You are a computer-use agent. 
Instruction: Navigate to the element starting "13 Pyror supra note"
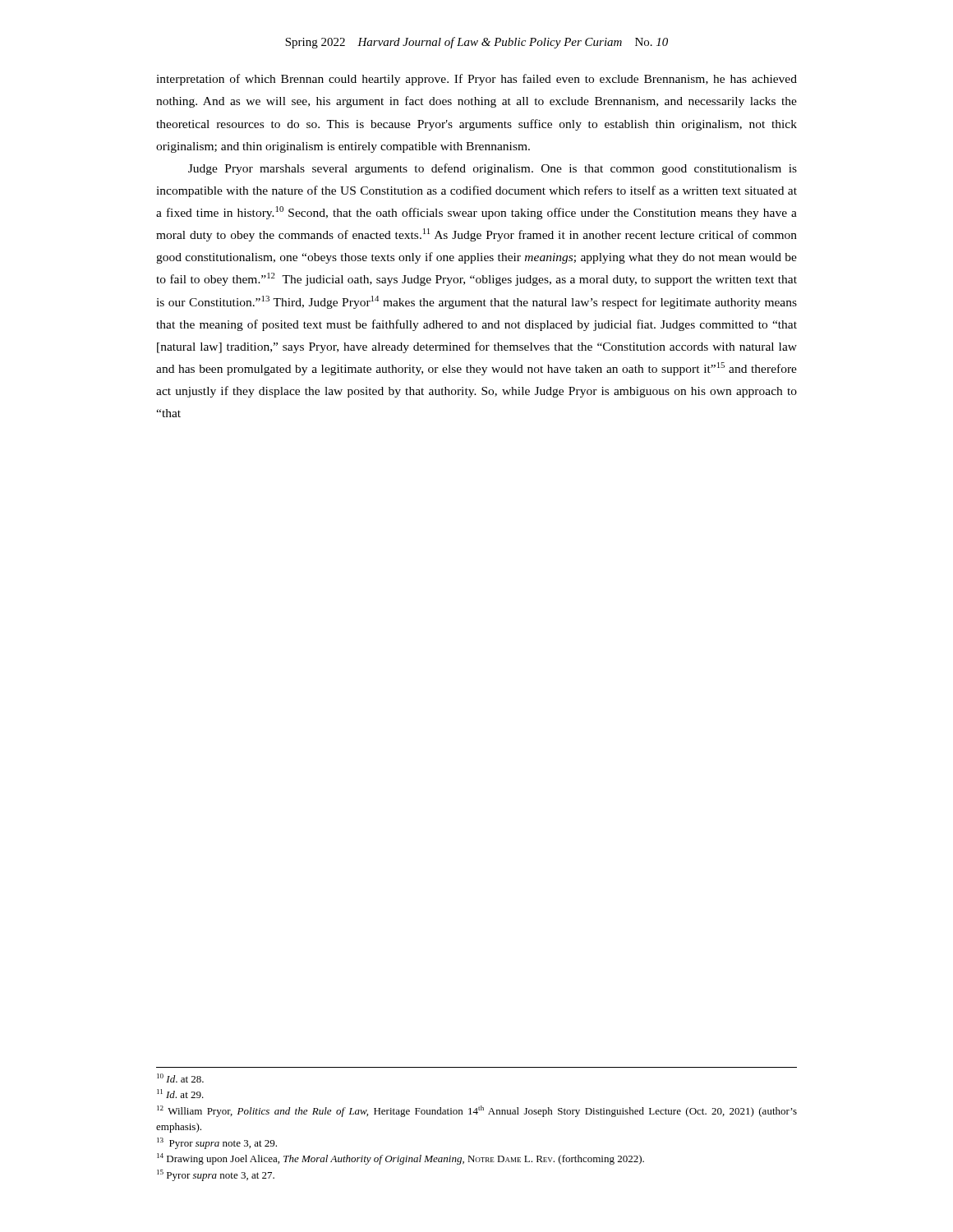point(217,1142)
